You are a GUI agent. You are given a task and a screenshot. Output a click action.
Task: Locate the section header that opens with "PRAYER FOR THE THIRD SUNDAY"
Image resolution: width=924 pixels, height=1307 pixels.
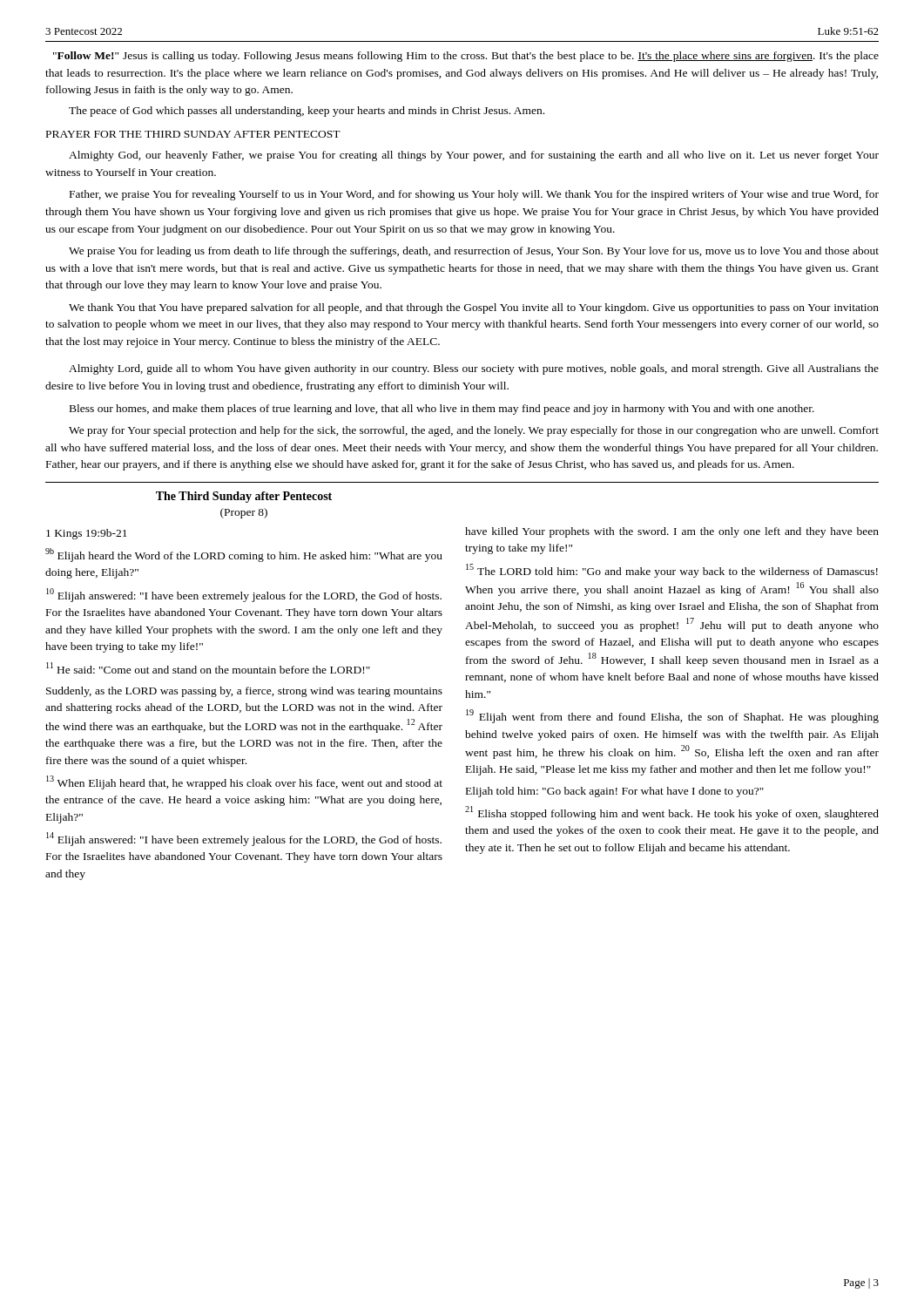193,134
